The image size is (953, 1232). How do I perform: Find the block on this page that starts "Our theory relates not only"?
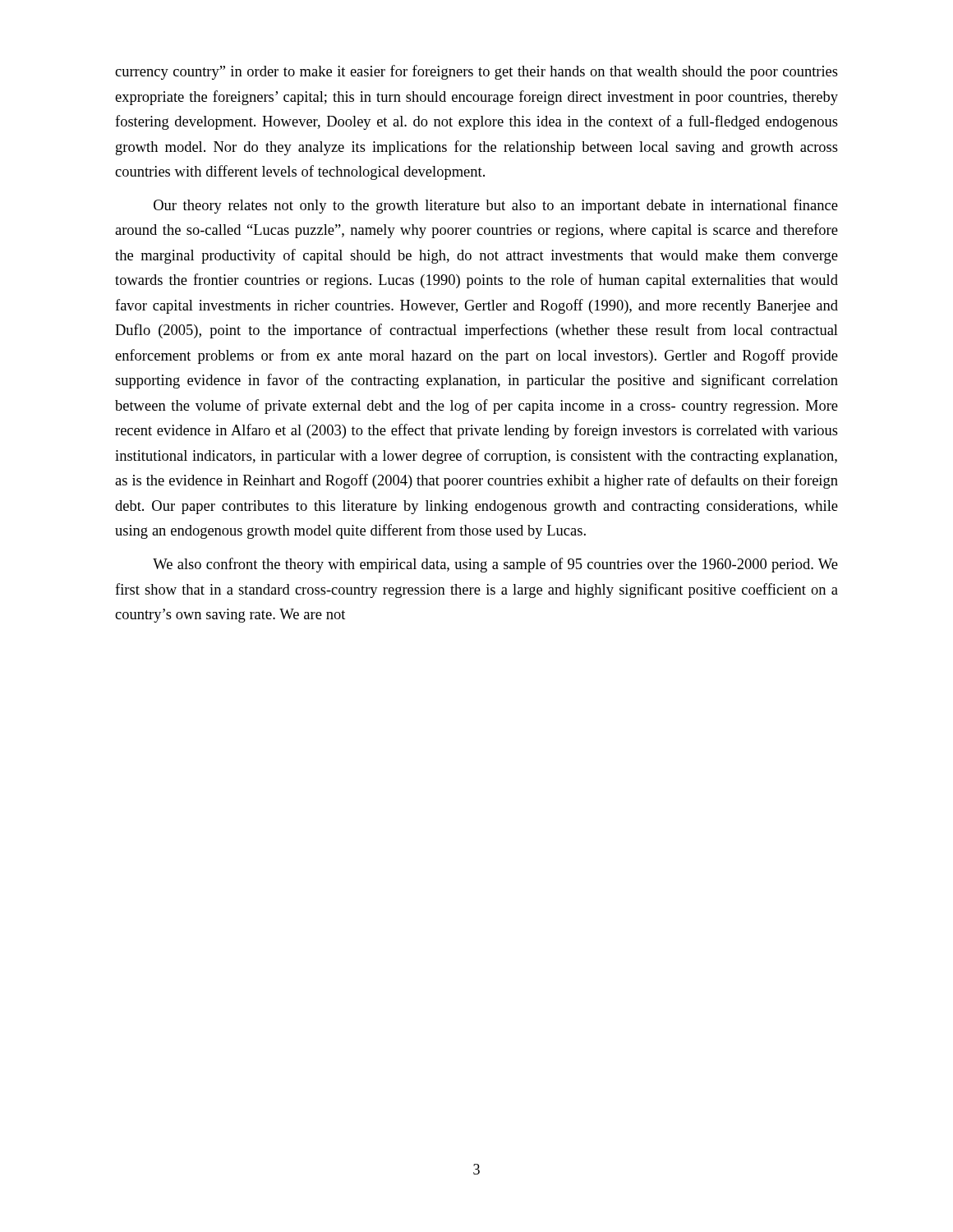(476, 368)
